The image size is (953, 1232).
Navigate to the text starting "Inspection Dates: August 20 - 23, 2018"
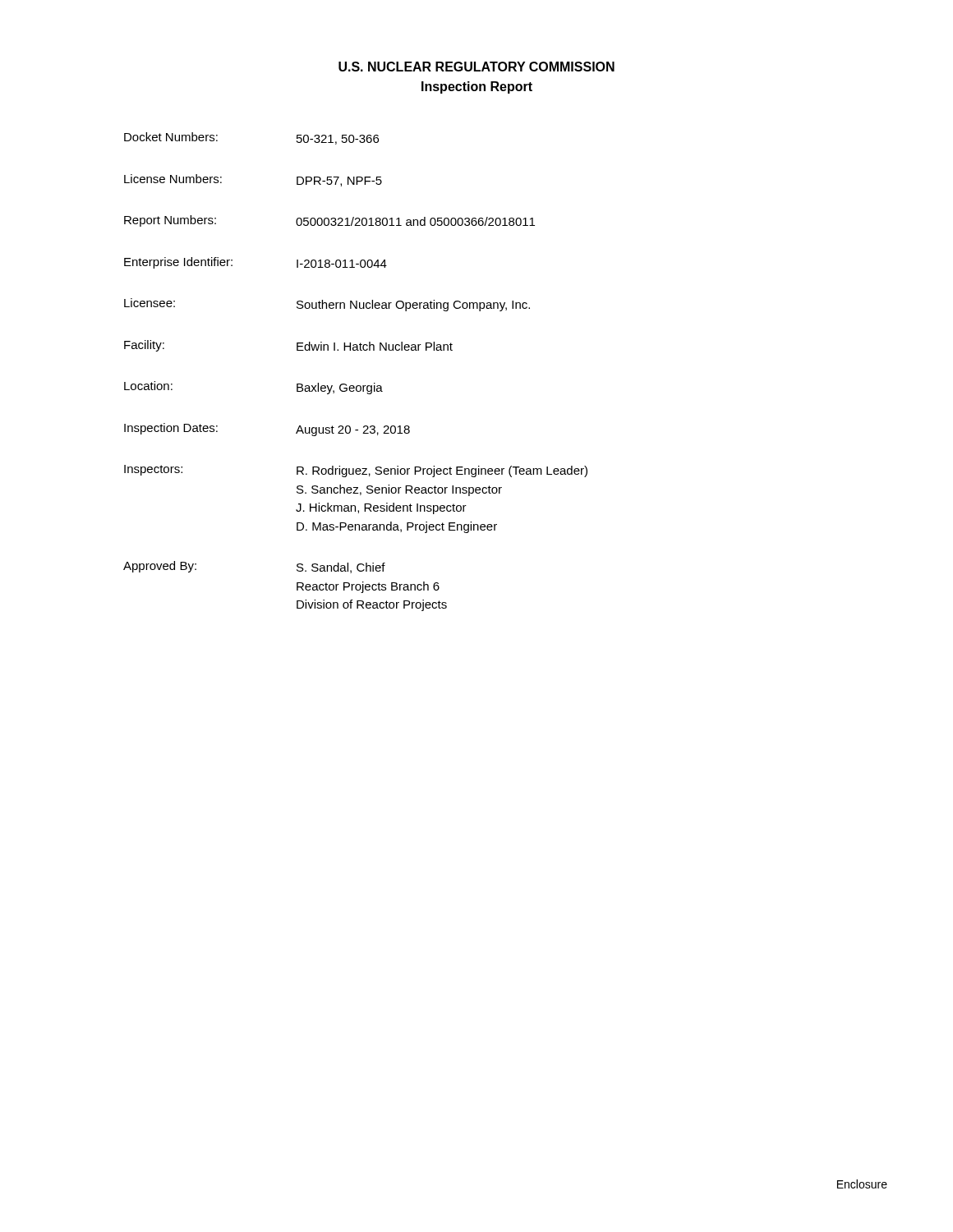click(168, 431)
